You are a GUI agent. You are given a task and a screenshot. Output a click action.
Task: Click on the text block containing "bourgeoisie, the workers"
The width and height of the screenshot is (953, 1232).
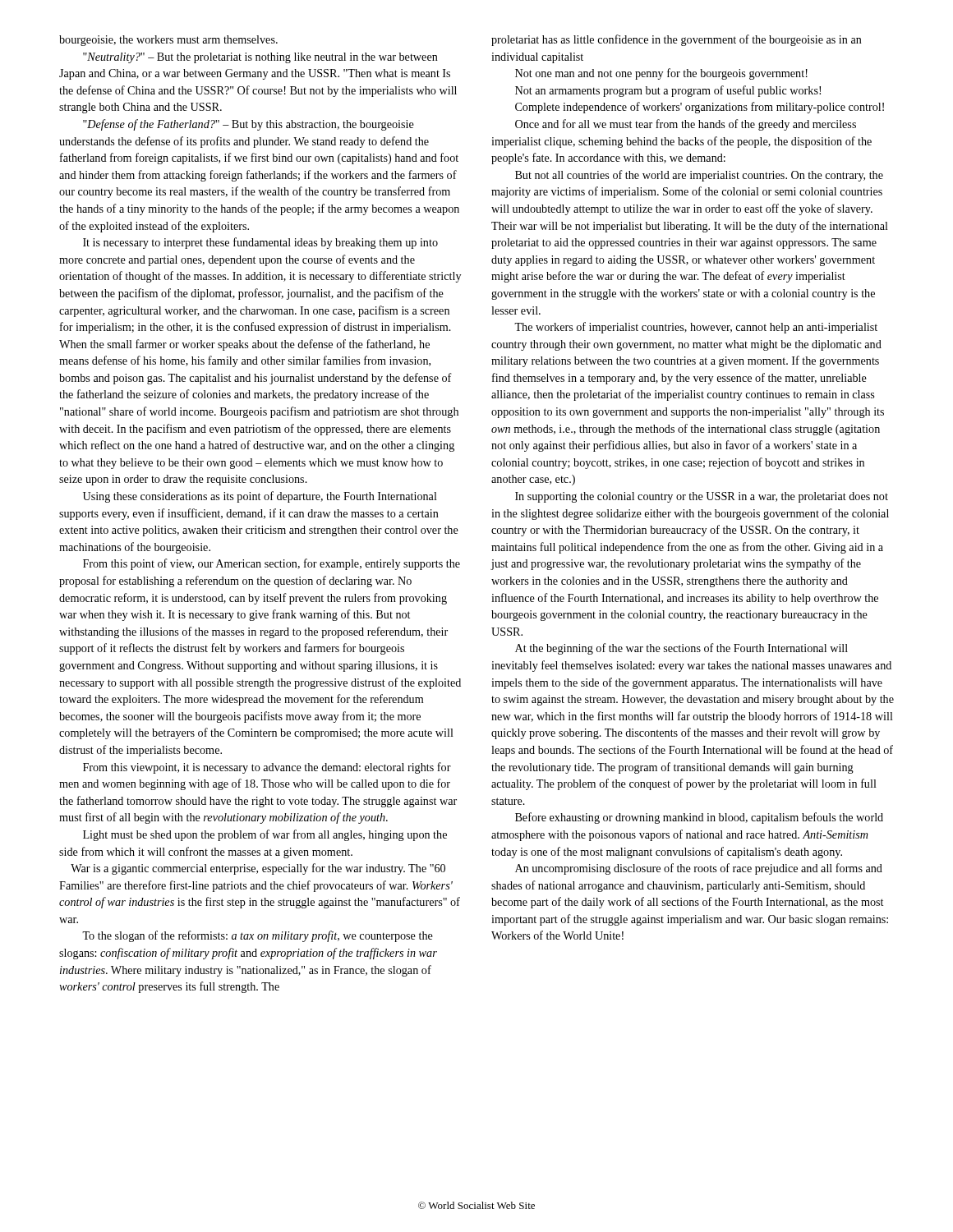point(260,513)
